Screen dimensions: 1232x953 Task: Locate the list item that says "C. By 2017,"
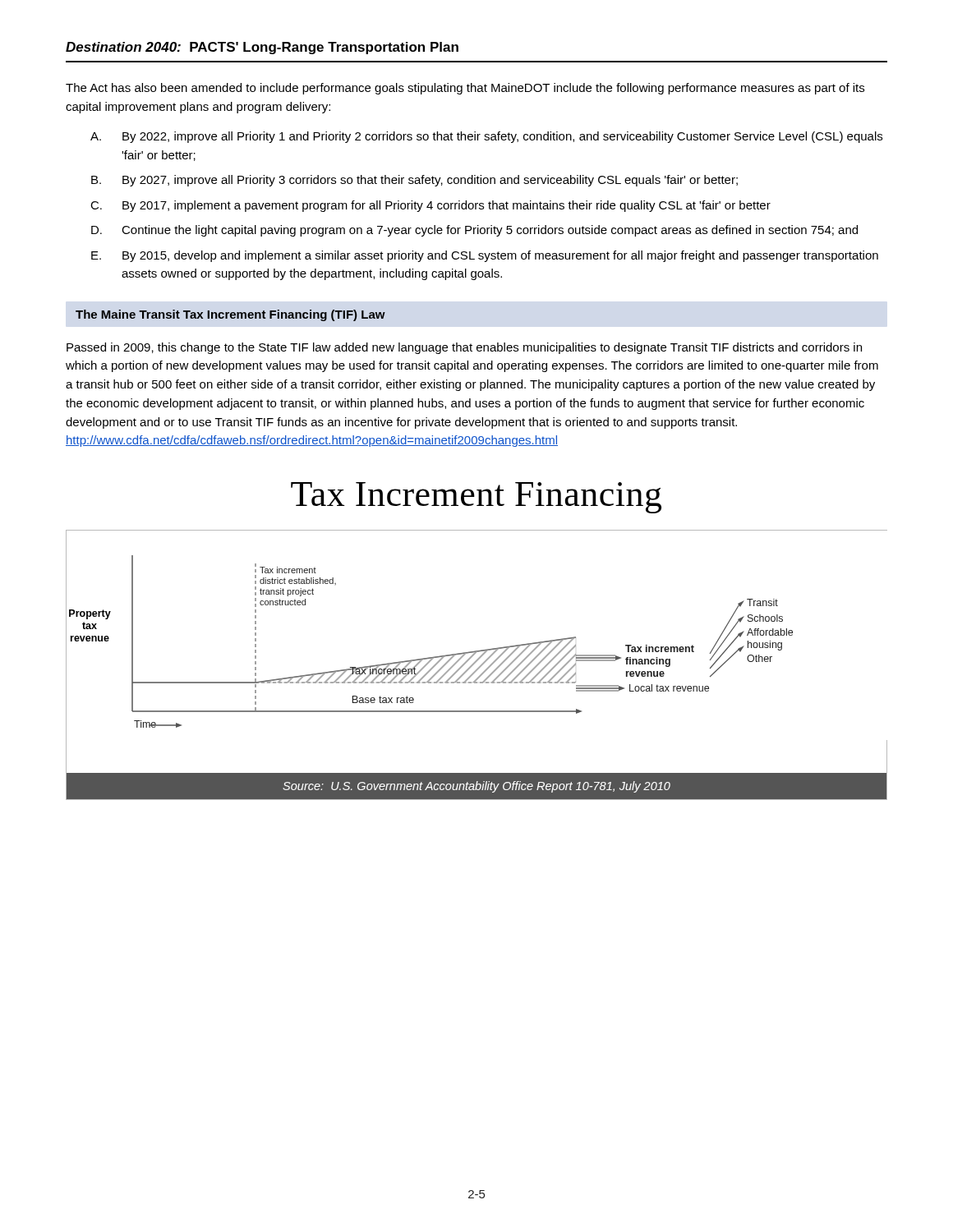pos(489,205)
